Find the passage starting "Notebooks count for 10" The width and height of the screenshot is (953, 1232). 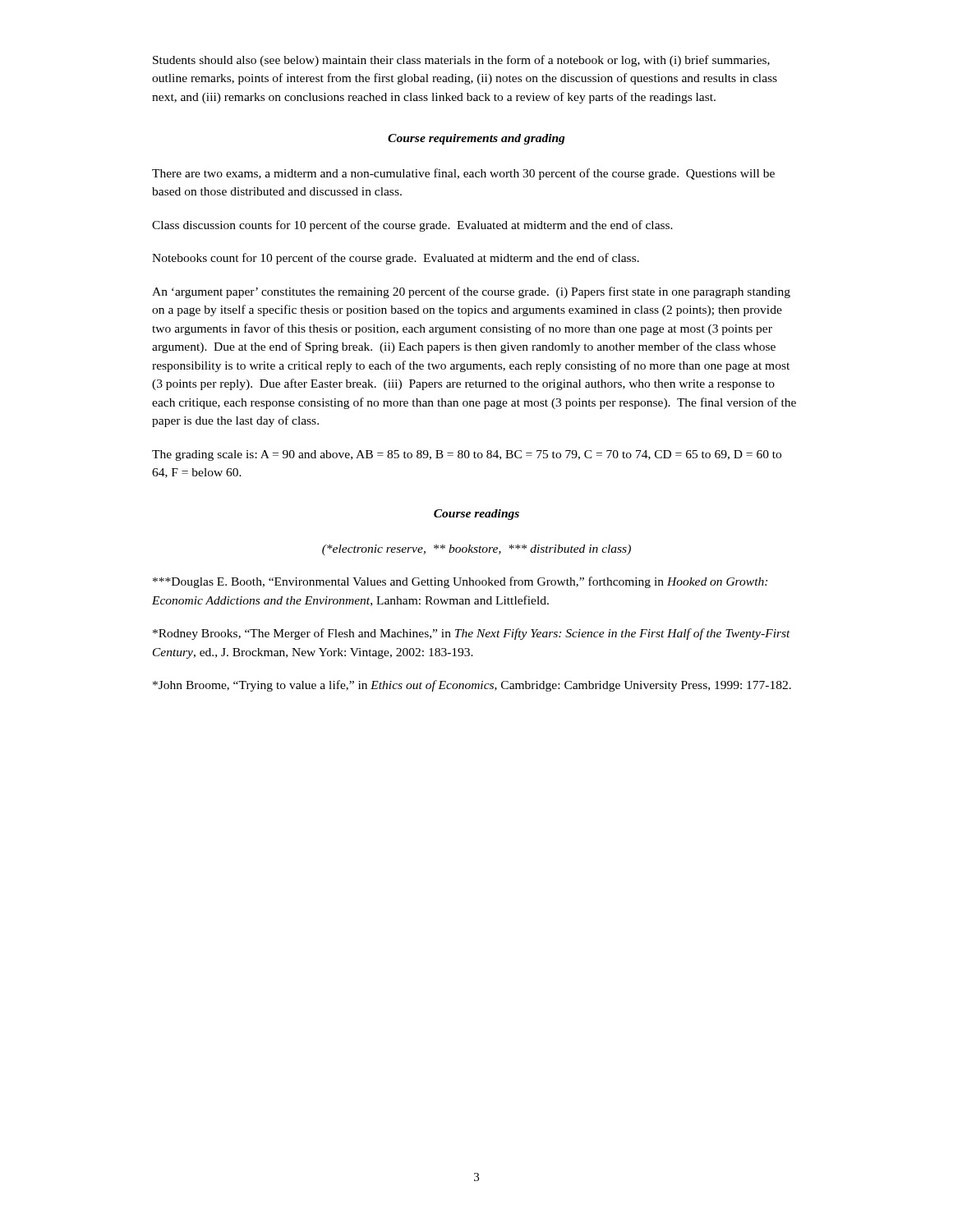click(396, 258)
